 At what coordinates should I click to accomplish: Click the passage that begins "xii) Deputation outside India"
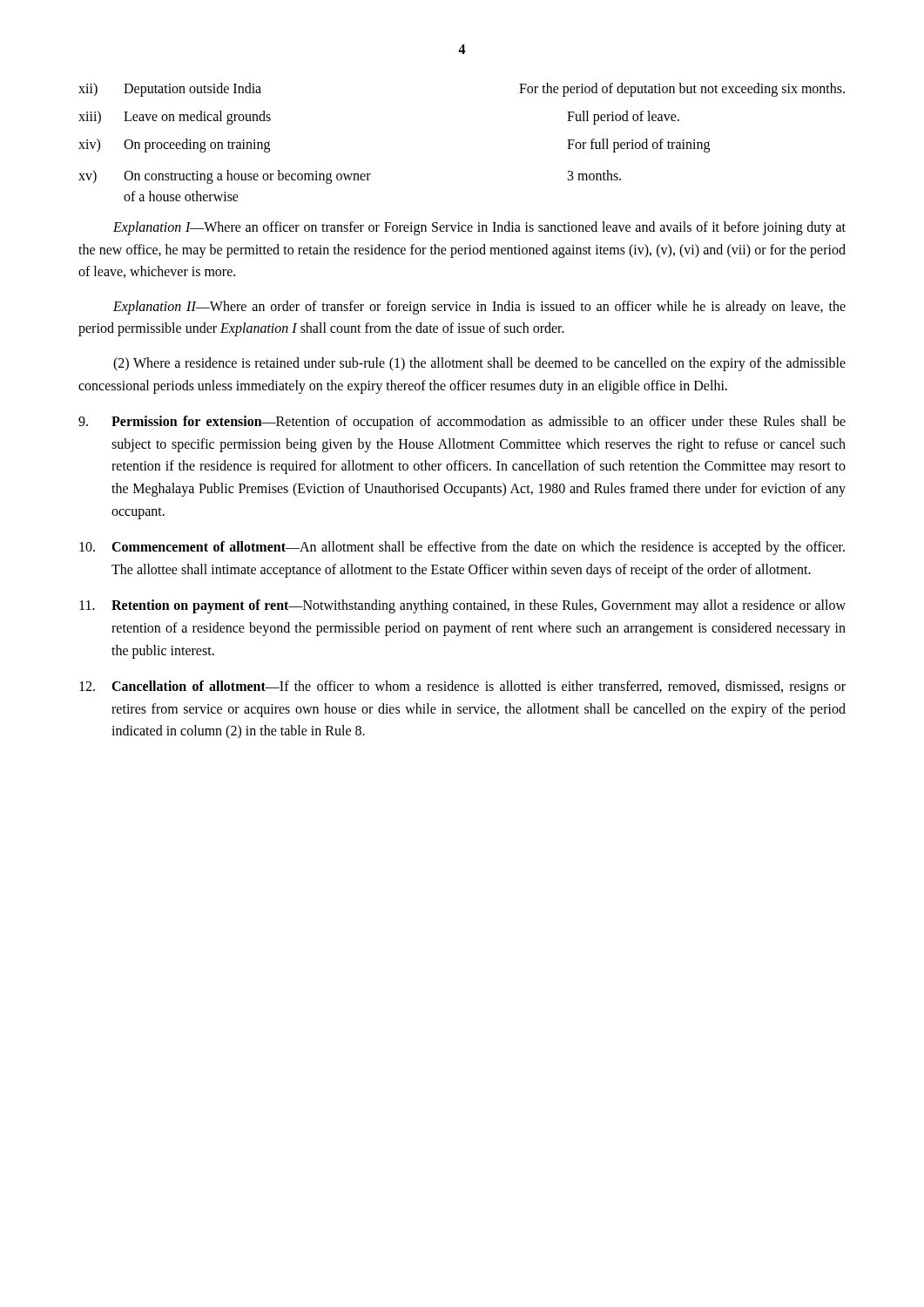(201, 89)
